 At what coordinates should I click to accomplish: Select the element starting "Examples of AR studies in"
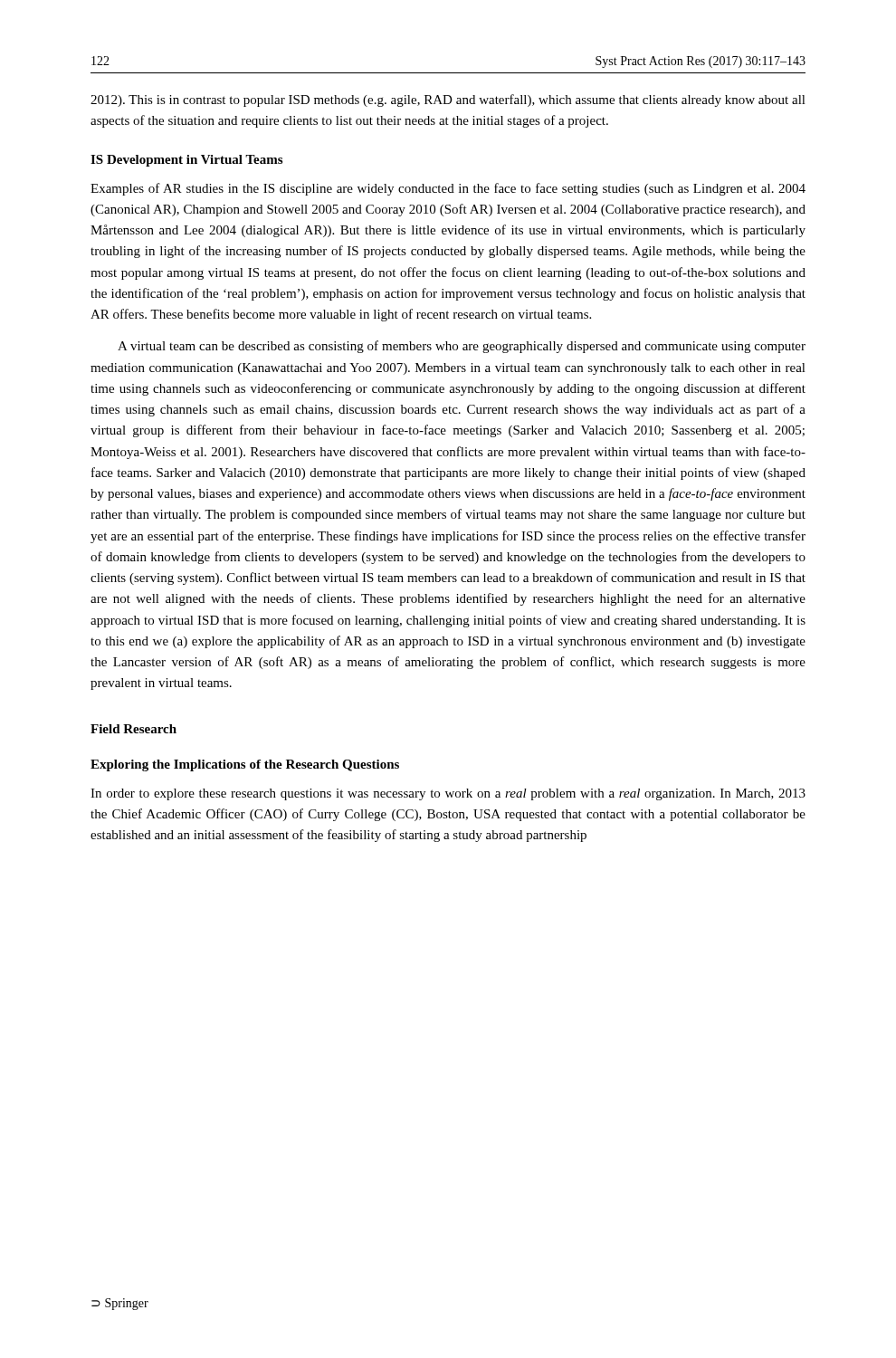tap(448, 436)
